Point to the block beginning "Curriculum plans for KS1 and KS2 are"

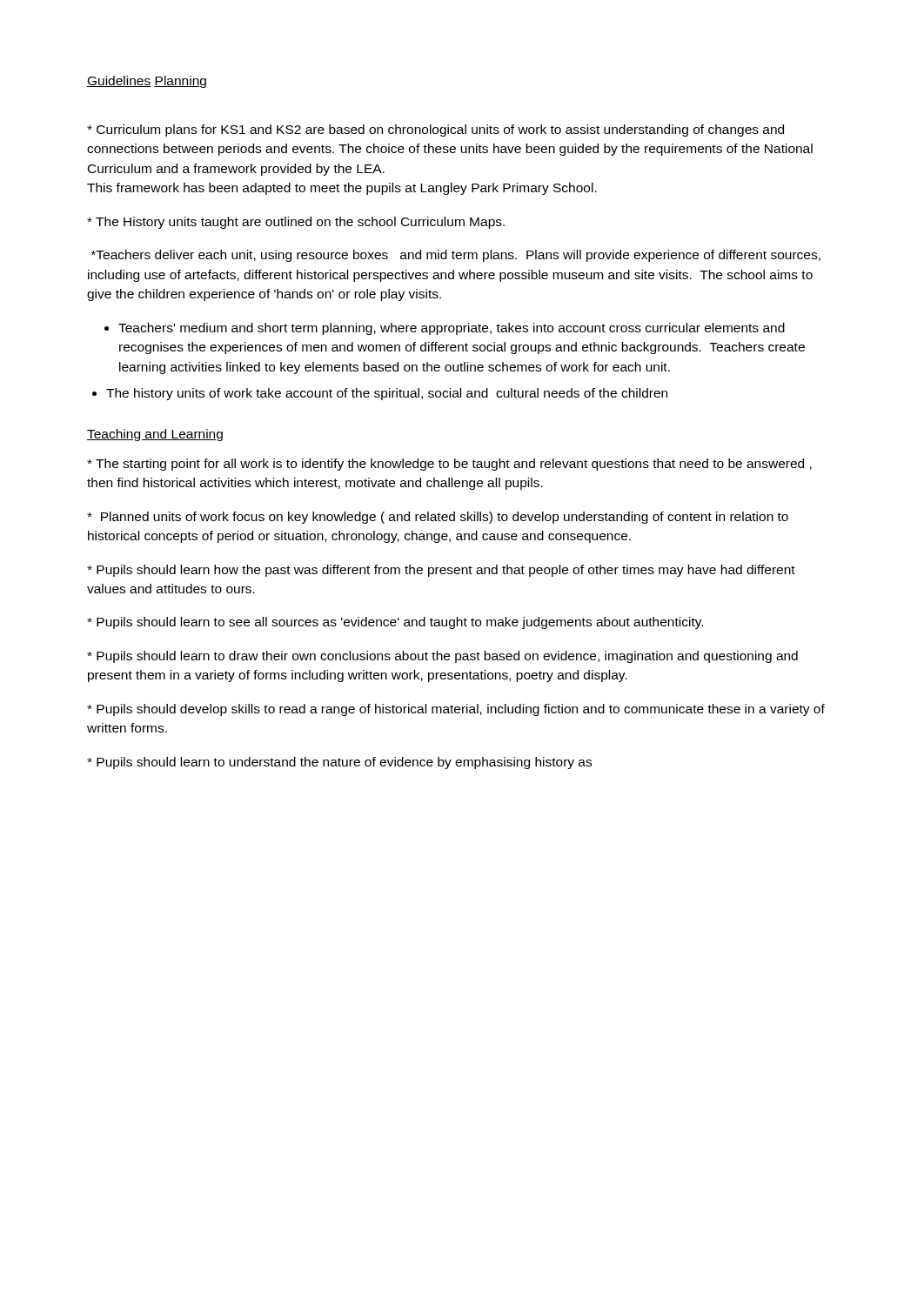tap(450, 158)
